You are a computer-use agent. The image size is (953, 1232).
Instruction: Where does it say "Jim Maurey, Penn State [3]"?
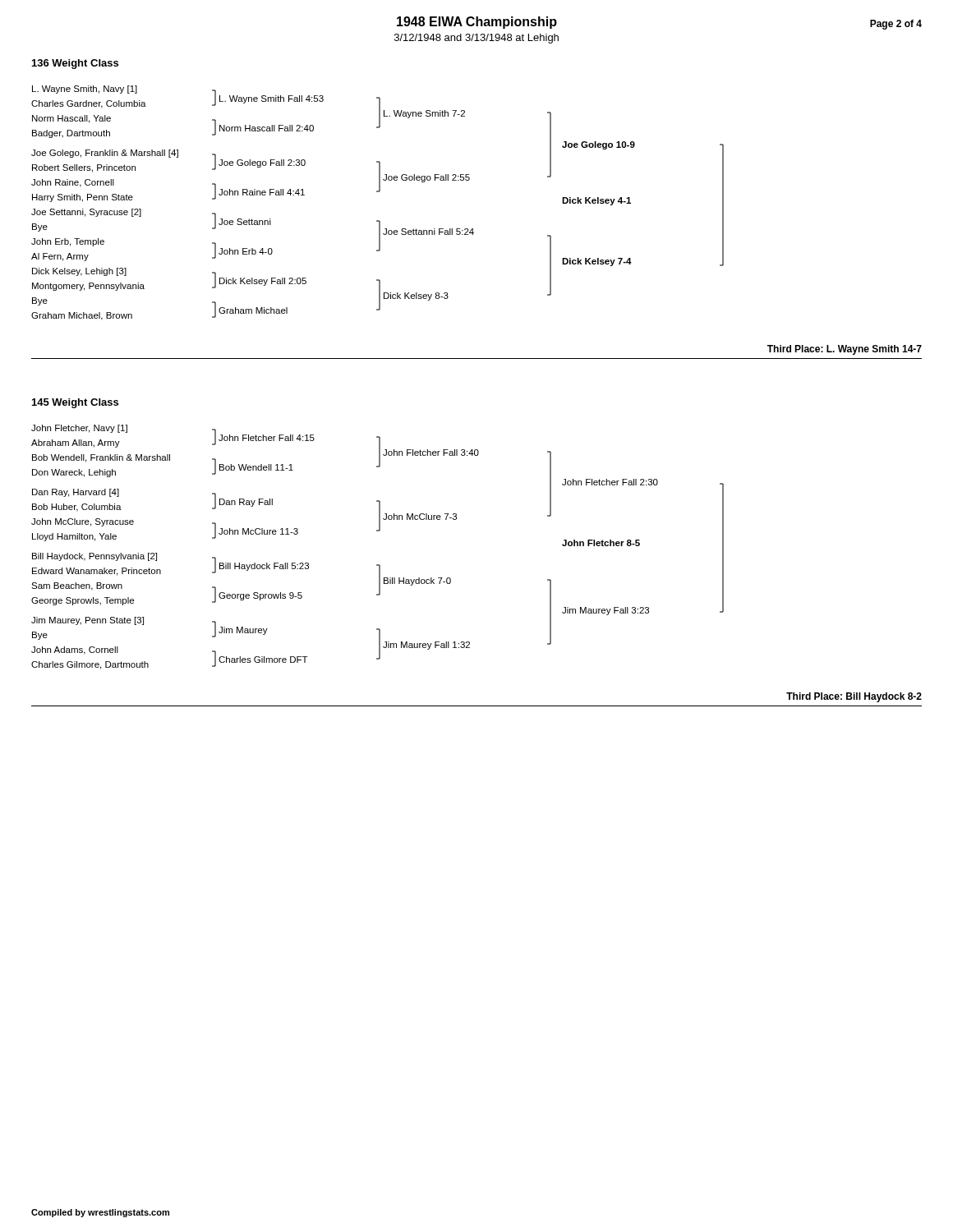[x=88, y=620]
